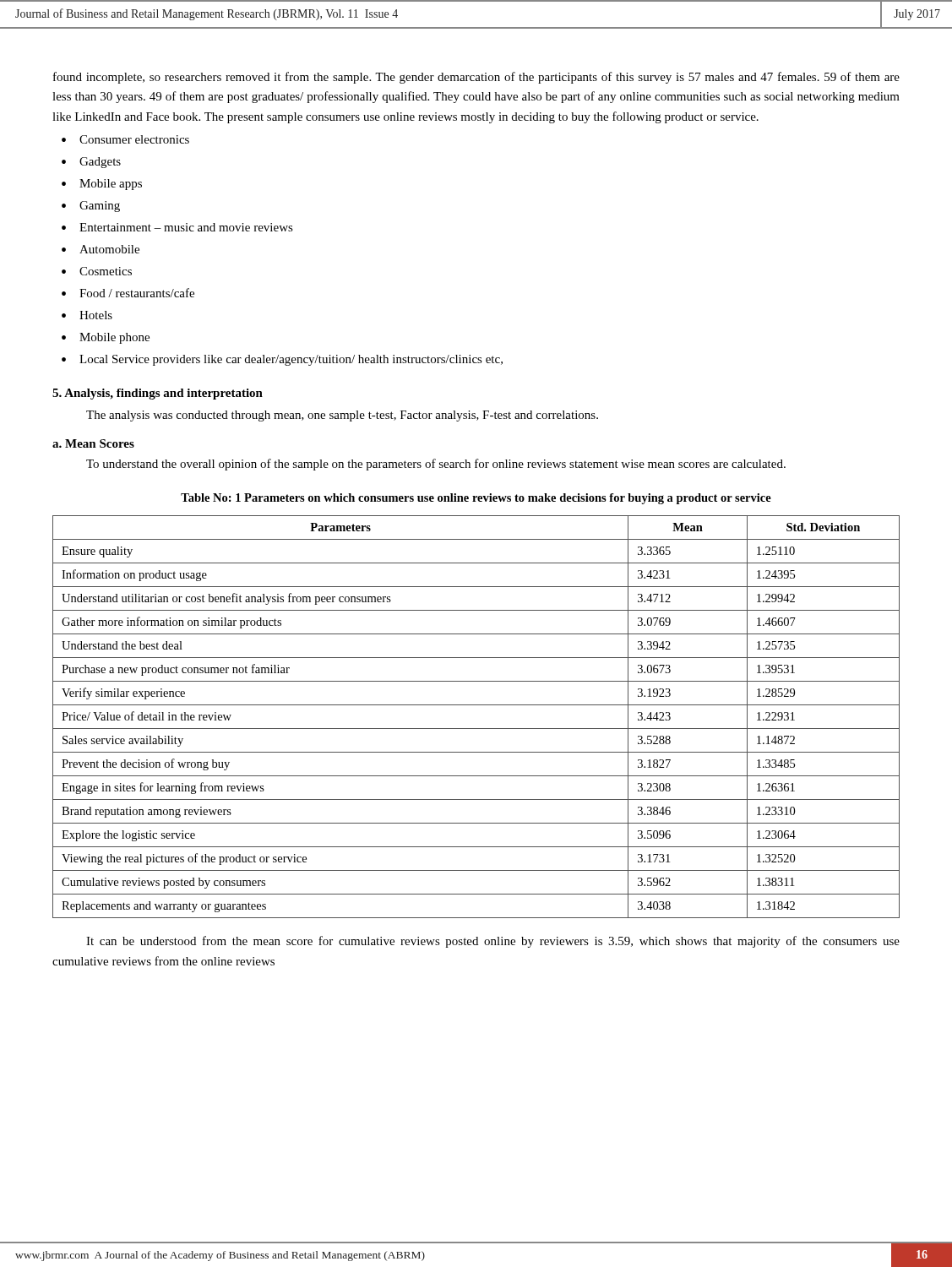952x1267 pixels.
Task: Find "5. Analysis, findings and interpretation" on this page
Action: (158, 393)
